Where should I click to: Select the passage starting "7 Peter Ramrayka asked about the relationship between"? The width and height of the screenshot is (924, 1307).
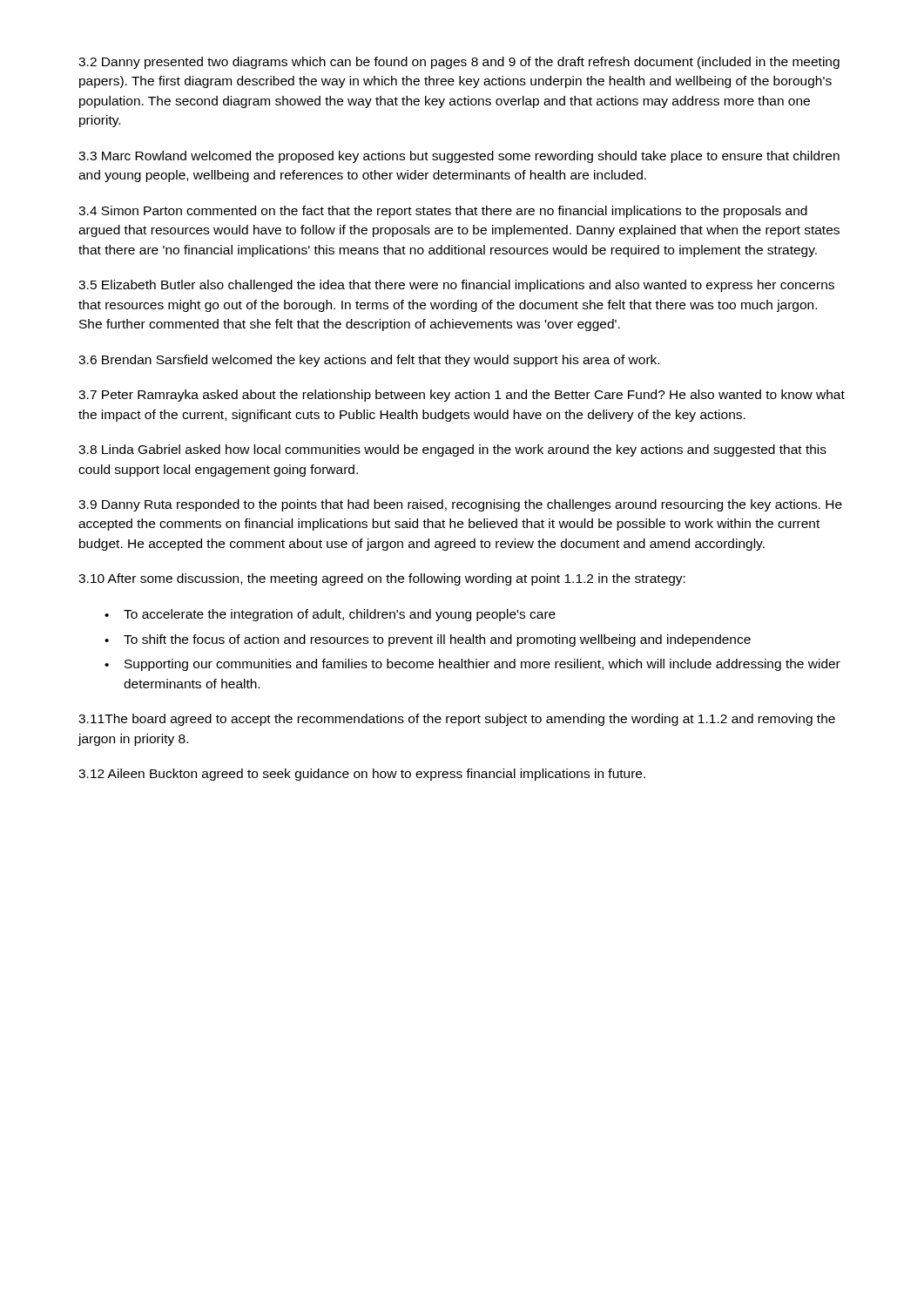pyautogui.click(x=461, y=404)
